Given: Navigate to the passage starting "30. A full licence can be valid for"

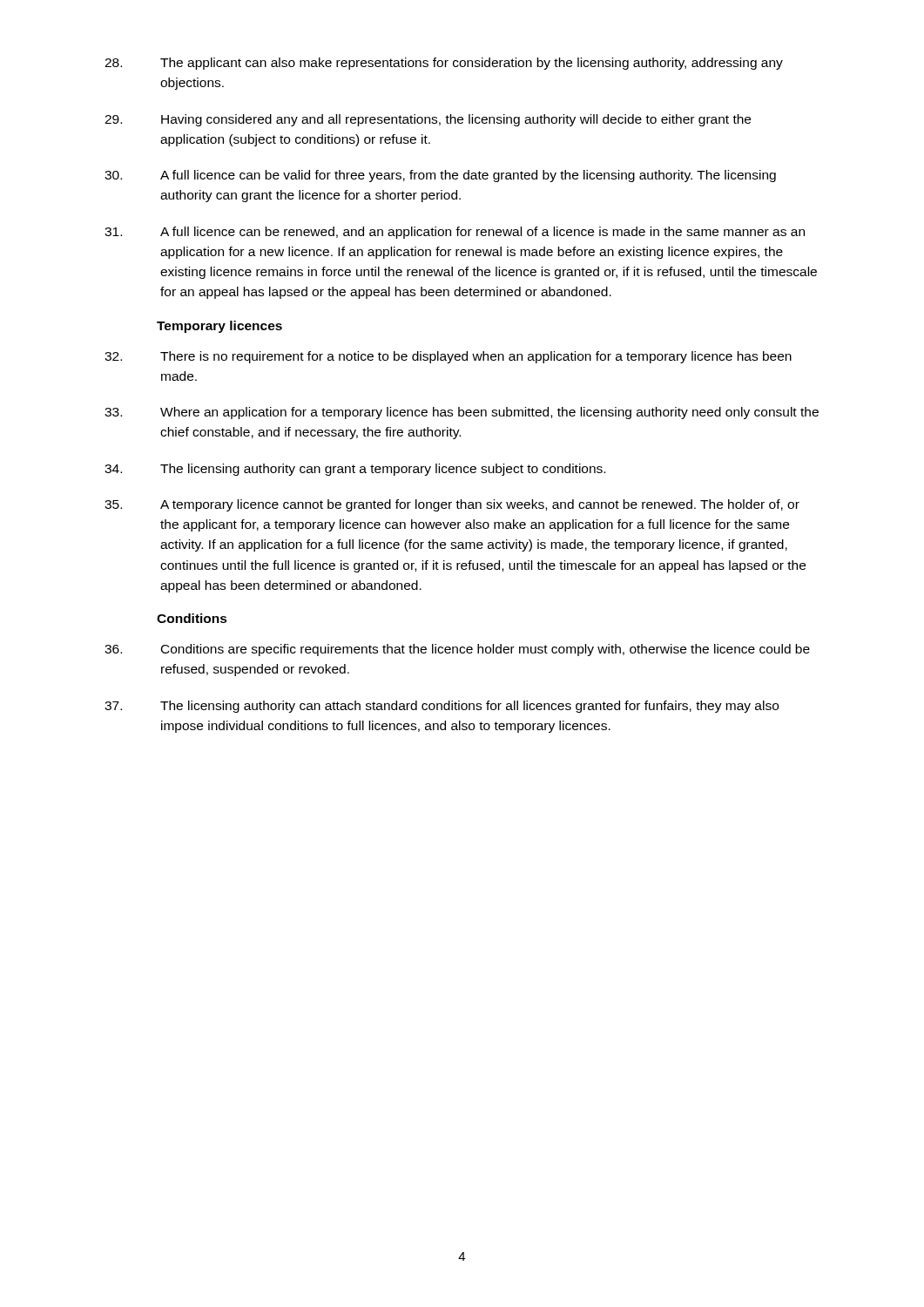Looking at the screenshot, I should [462, 185].
